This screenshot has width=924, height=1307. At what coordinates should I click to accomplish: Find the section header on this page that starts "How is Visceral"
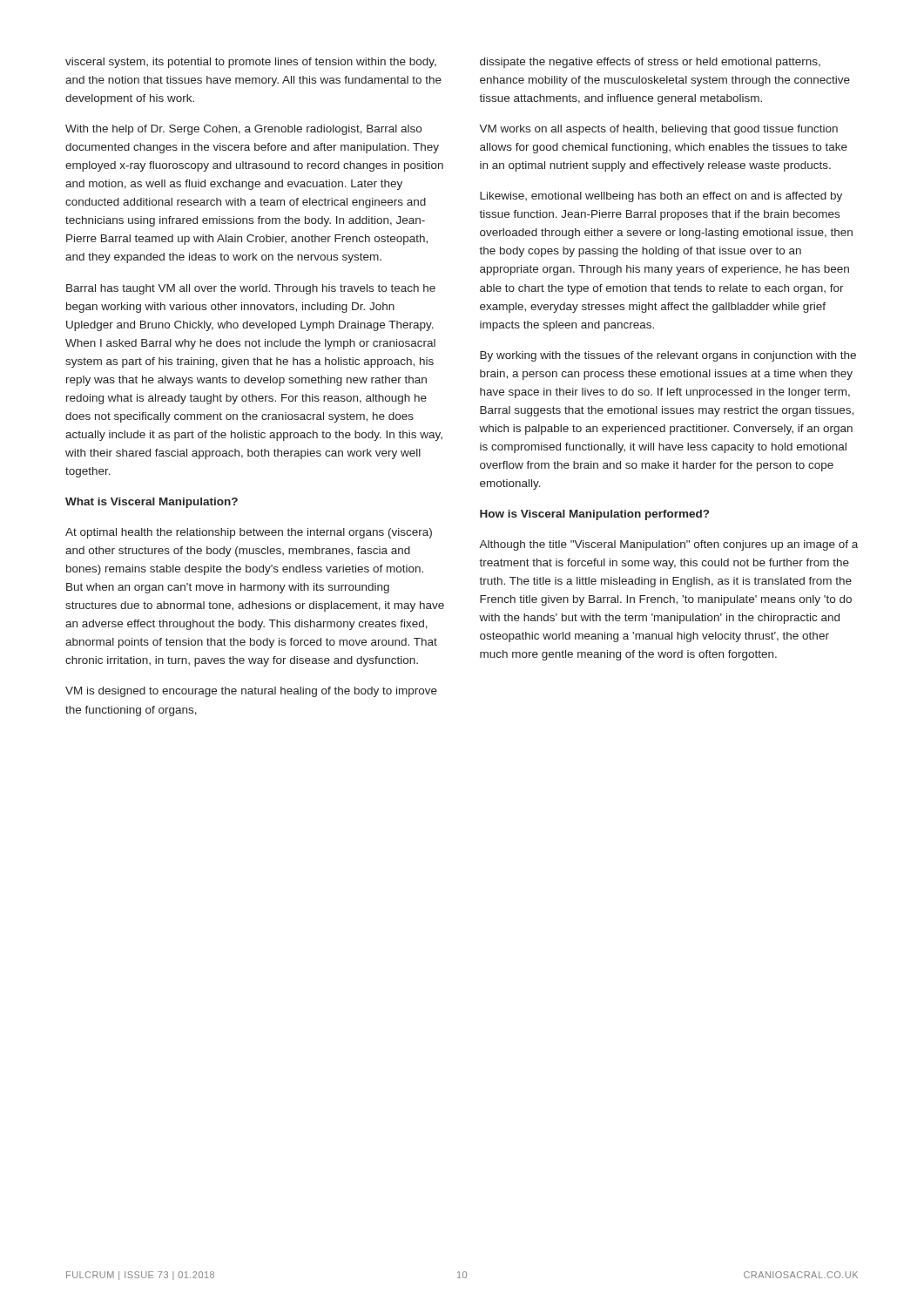click(669, 514)
